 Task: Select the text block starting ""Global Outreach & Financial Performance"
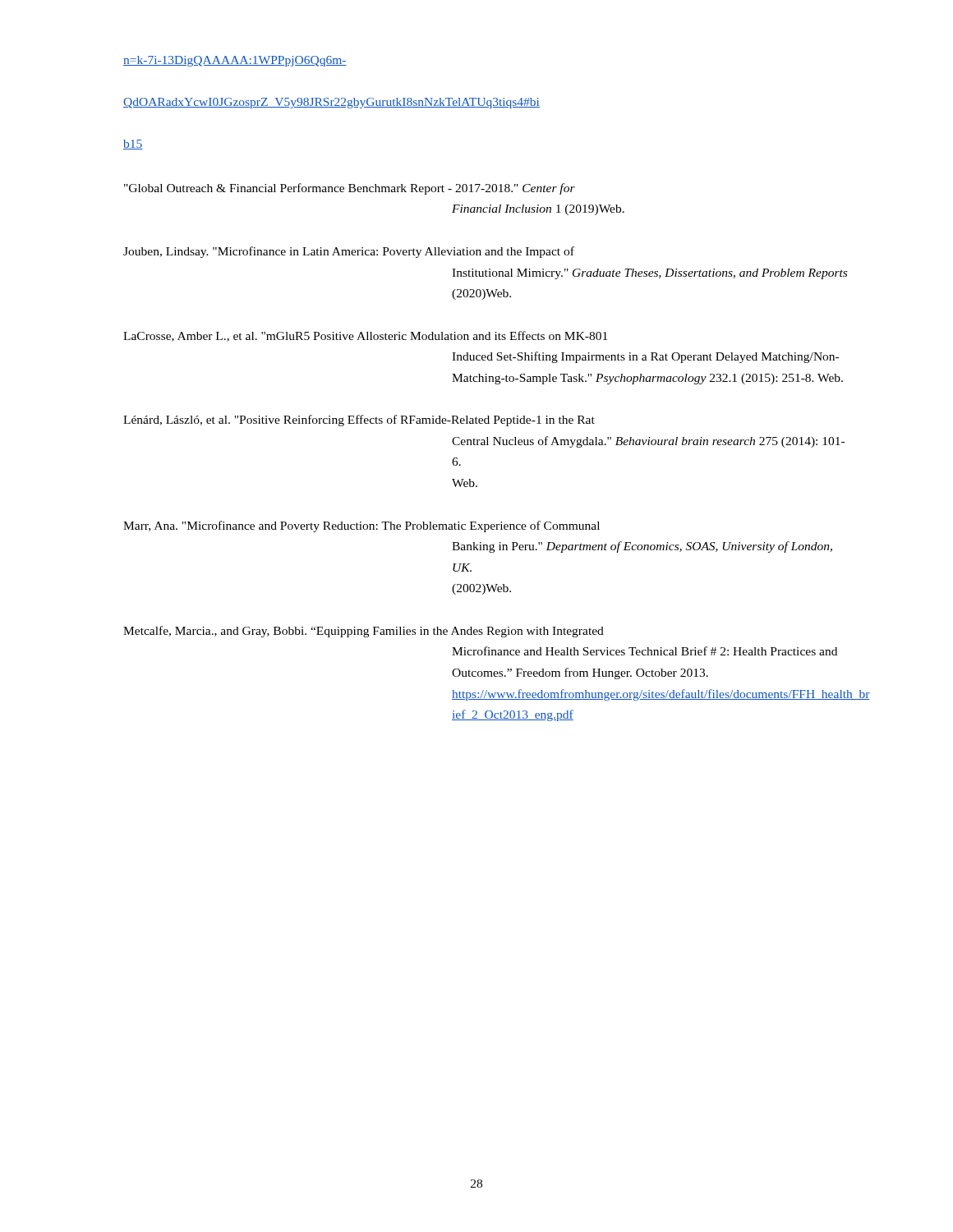pyautogui.click(x=489, y=198)
